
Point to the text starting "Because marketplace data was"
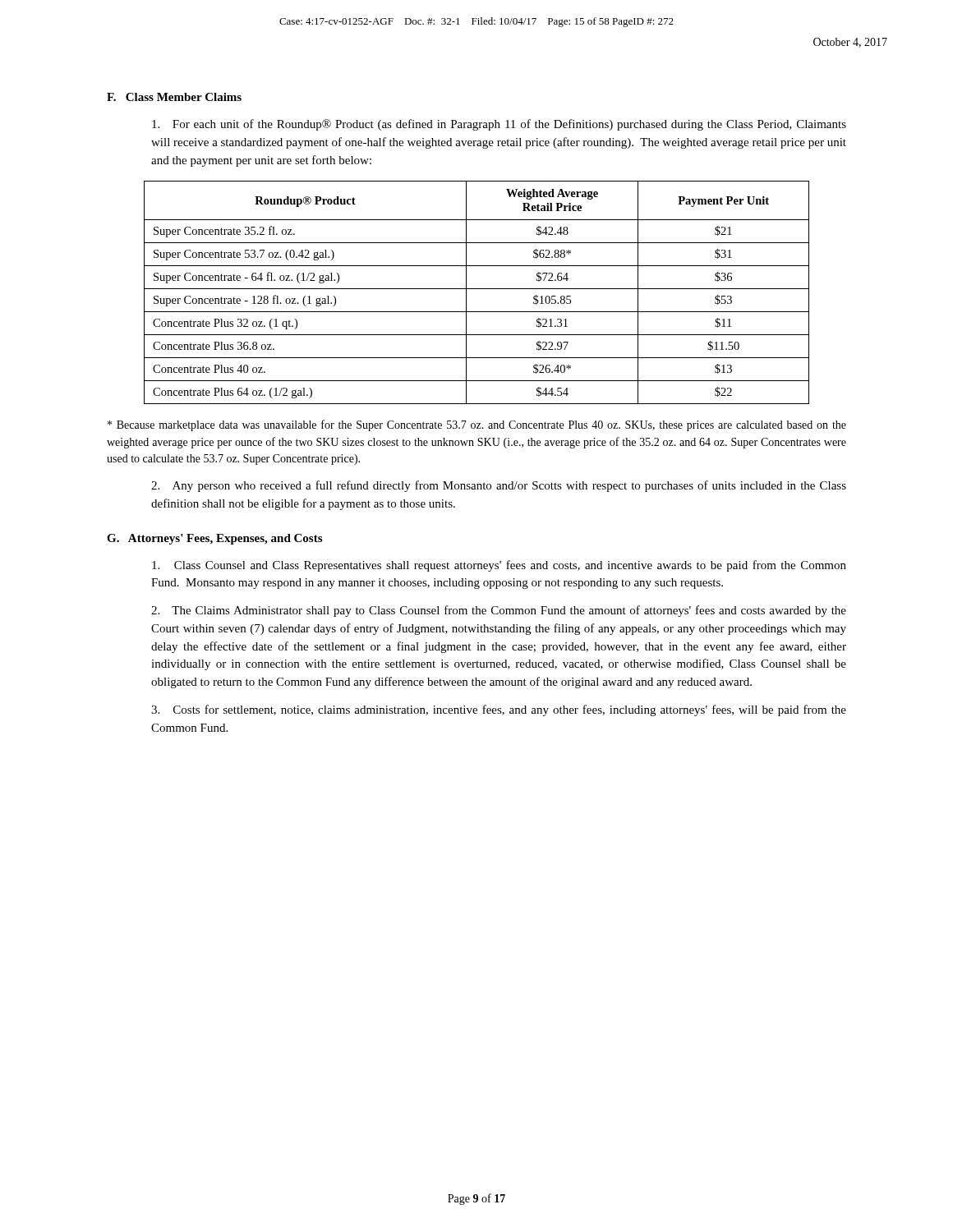476,442
